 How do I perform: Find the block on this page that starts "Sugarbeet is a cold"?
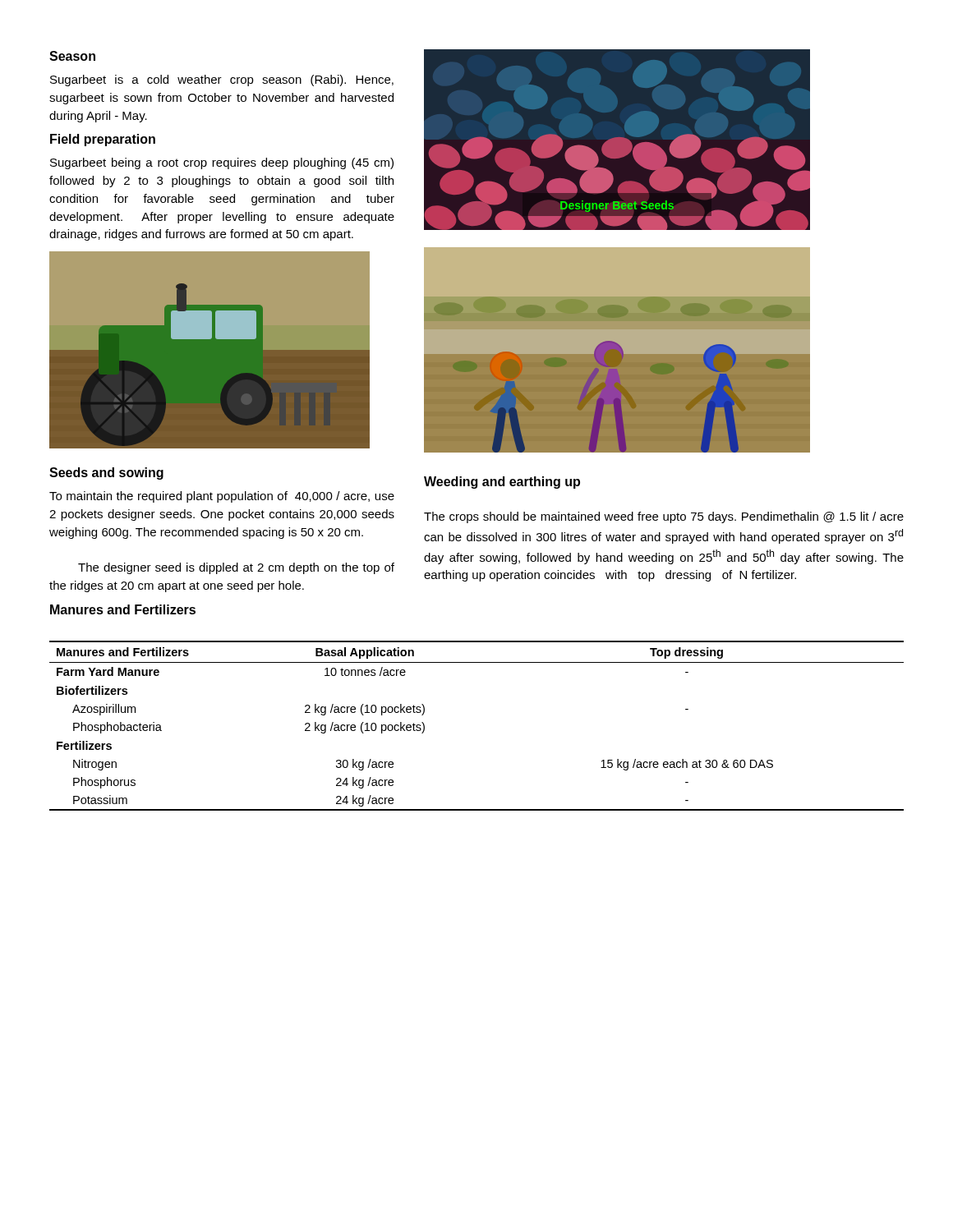pos(222,97)
